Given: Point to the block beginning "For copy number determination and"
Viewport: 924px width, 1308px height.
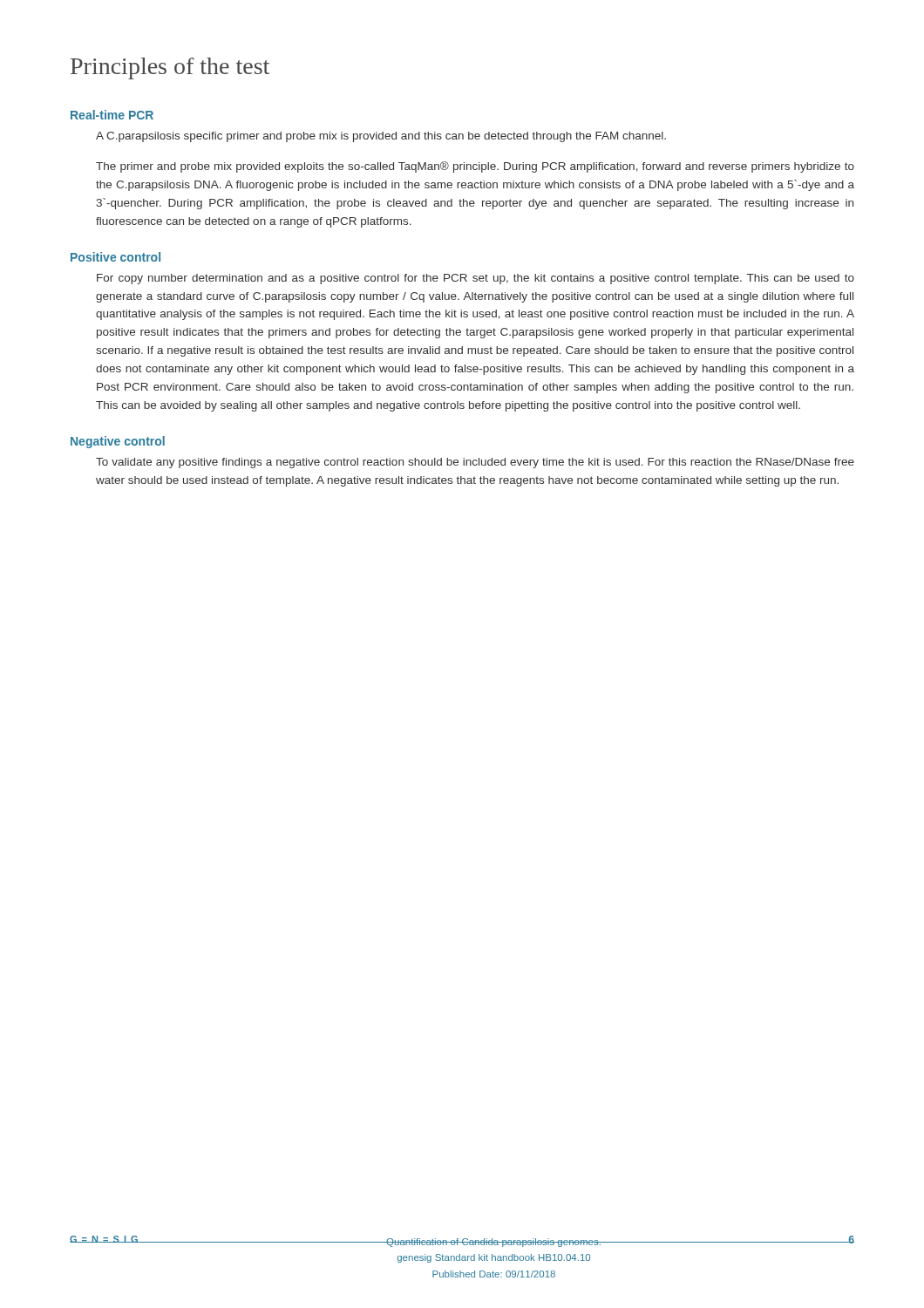Looking at the screenshot, I should [x=475, y=342].
